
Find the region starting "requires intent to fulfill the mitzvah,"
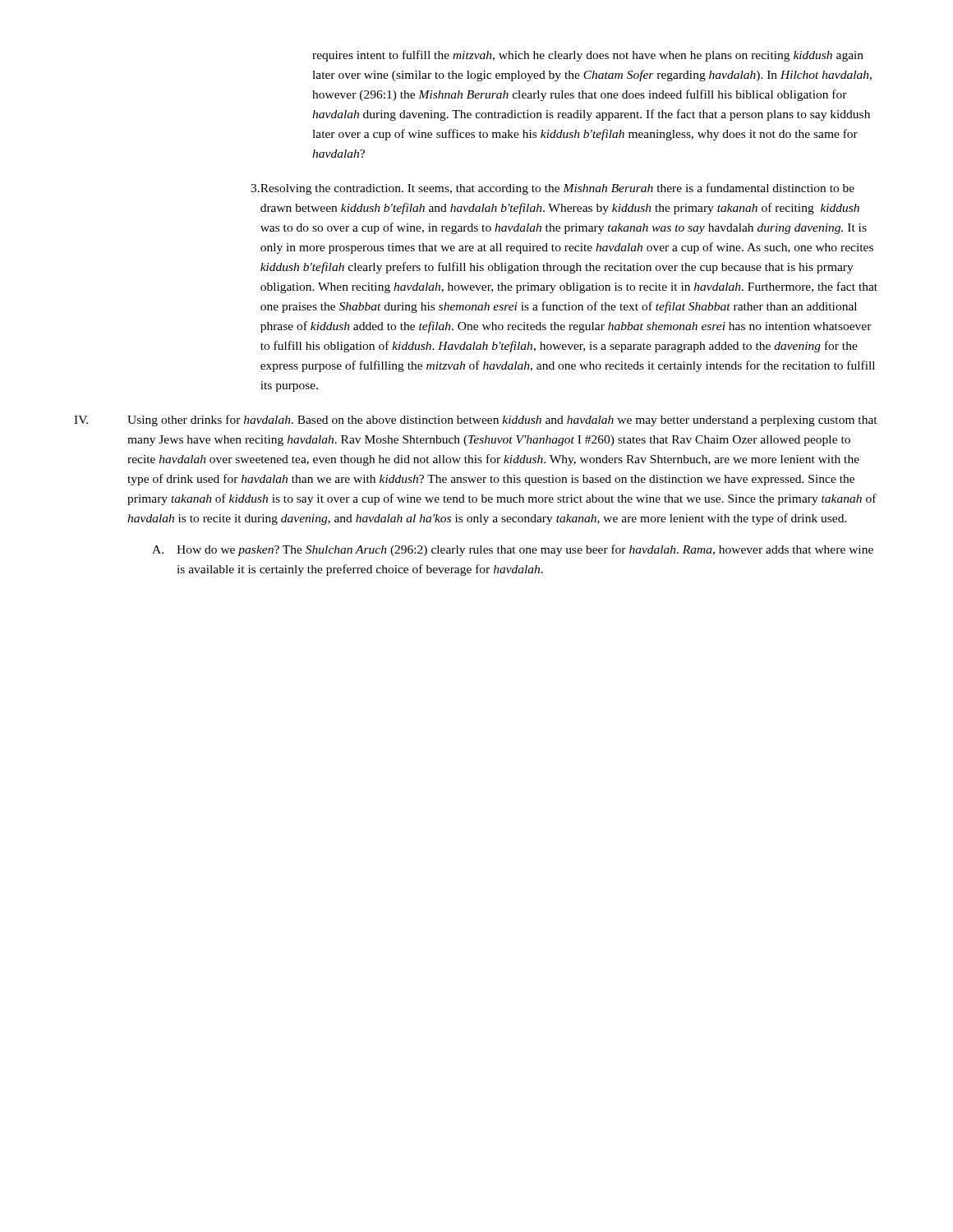coord(592,104)
